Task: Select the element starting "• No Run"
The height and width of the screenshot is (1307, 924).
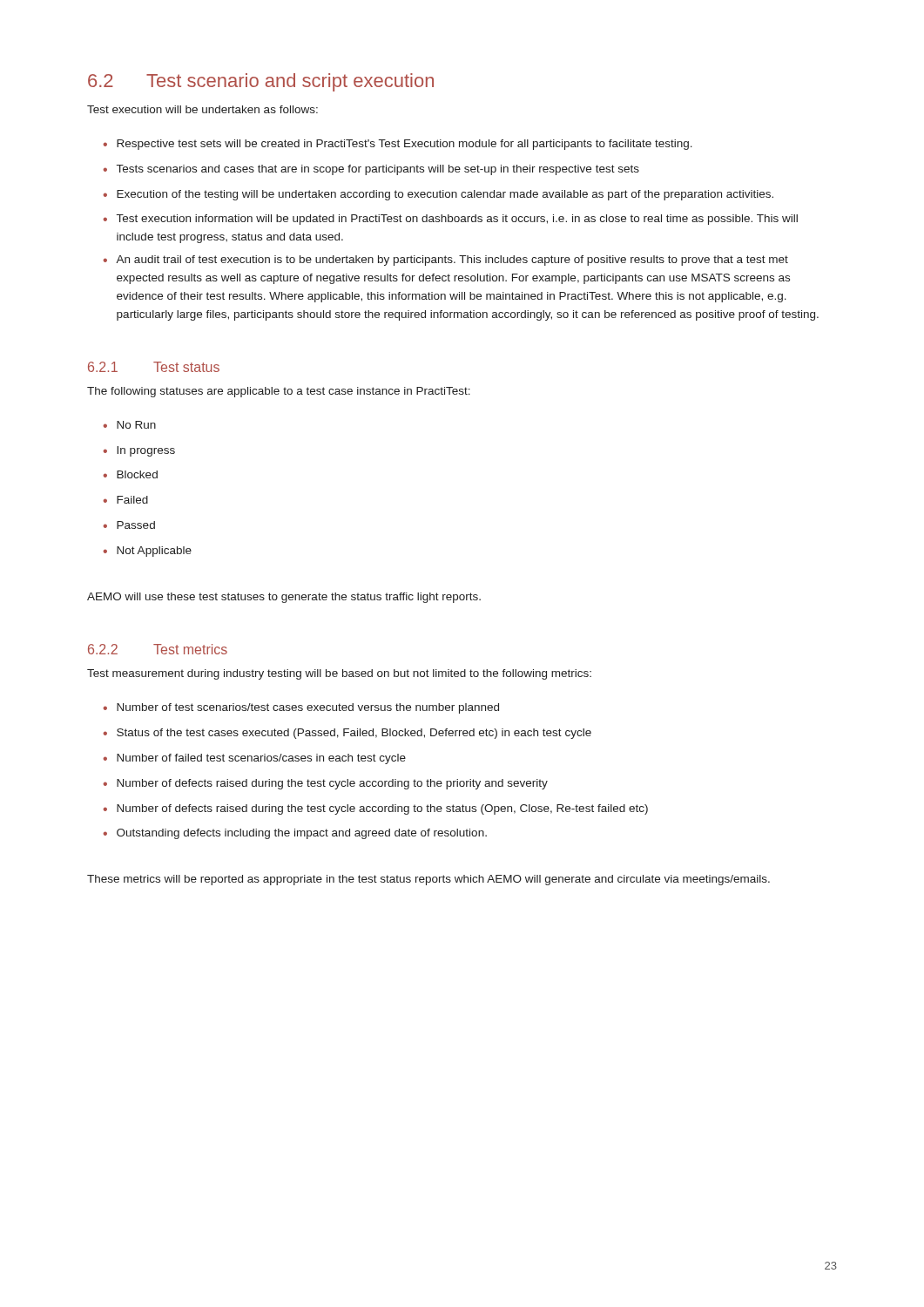Action: pos(129,425)
